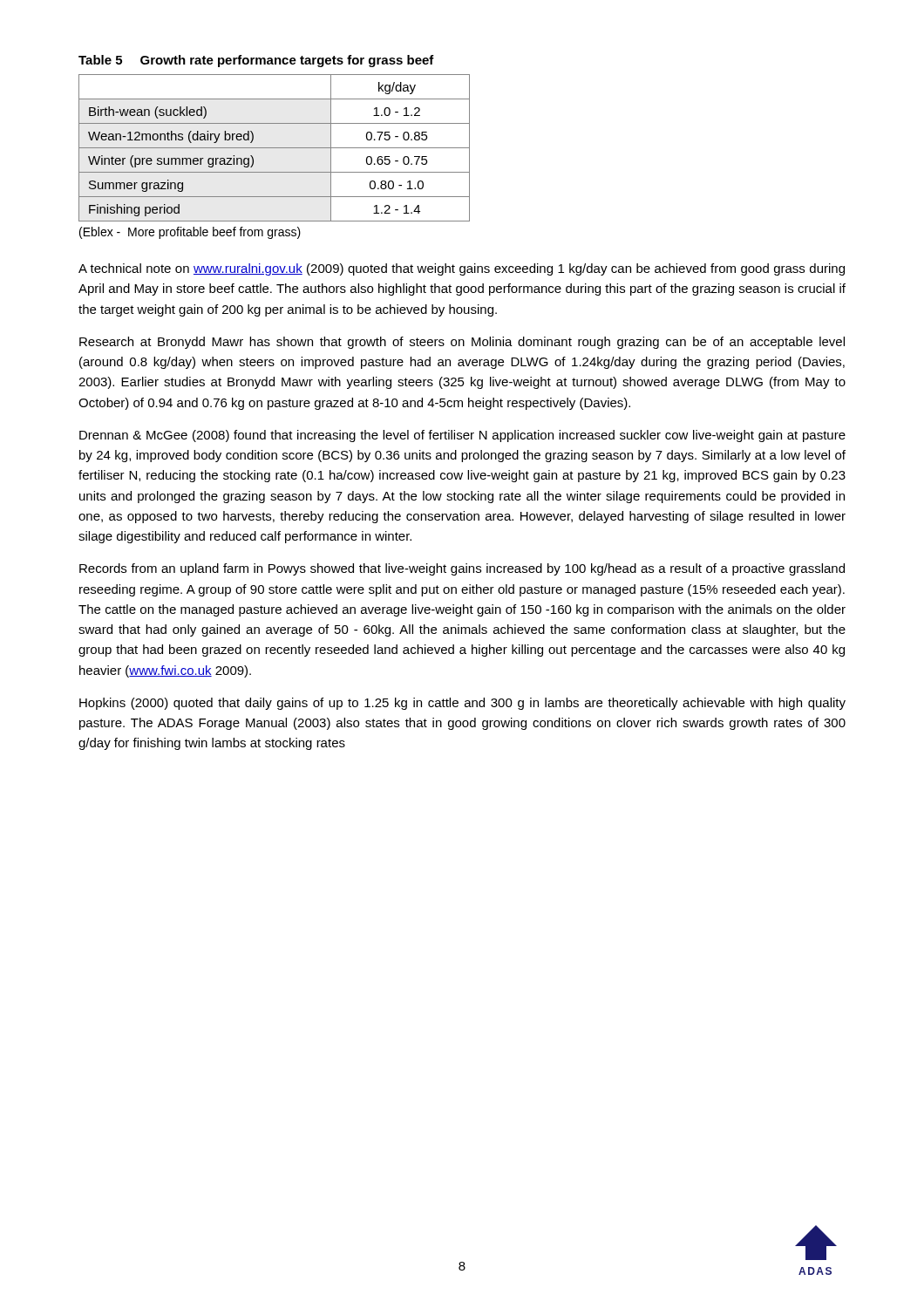924x1308 pixels.
Task: Click on the region starting "Hopkins (2000) quoted that daily gains of up"
Action: pyautogui.click(x=462, y=722)
